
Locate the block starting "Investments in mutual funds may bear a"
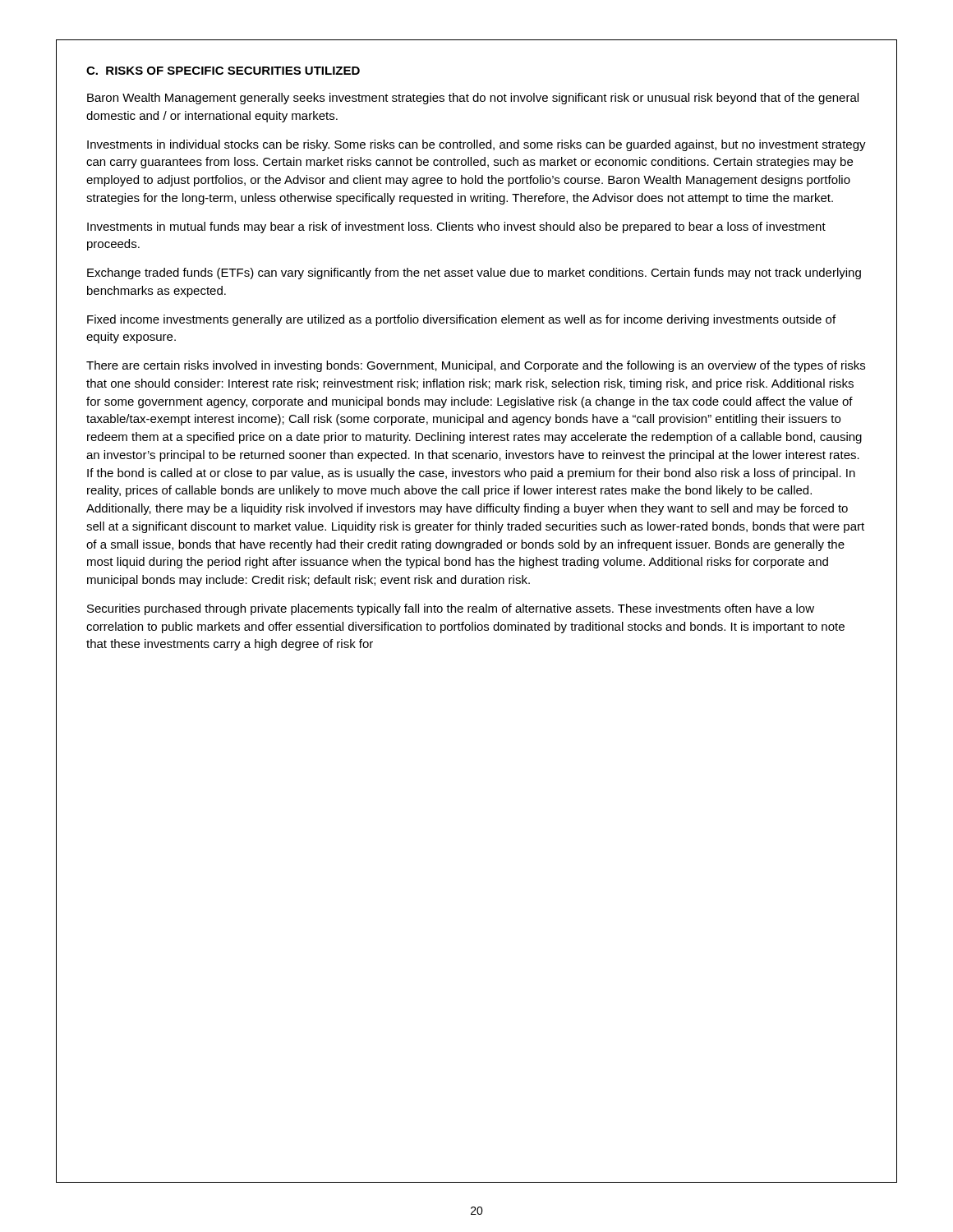pos(456,235)
